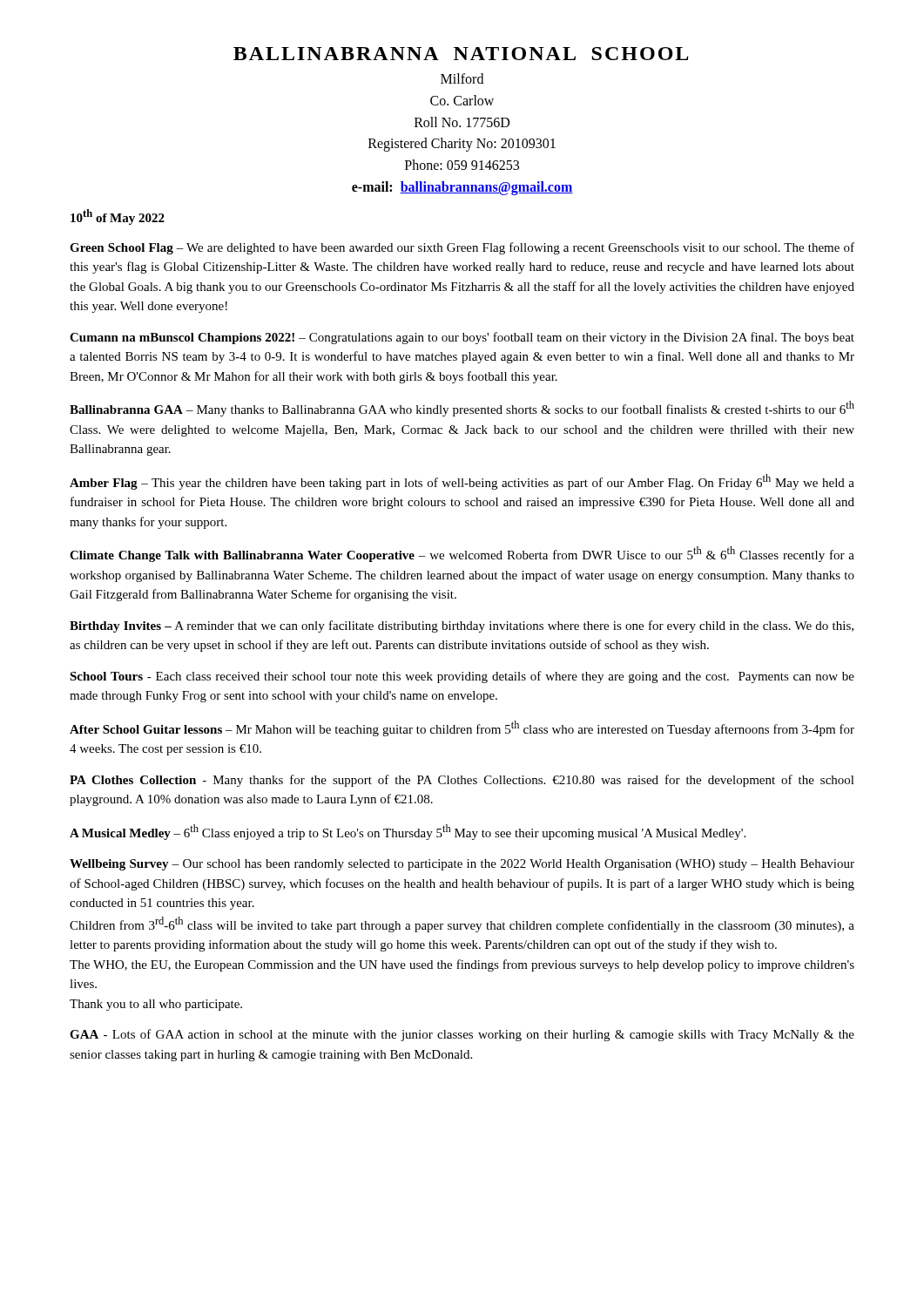Find the block on this page that starts "School Tours - Each class received their school"

click(x=462, y=686)
